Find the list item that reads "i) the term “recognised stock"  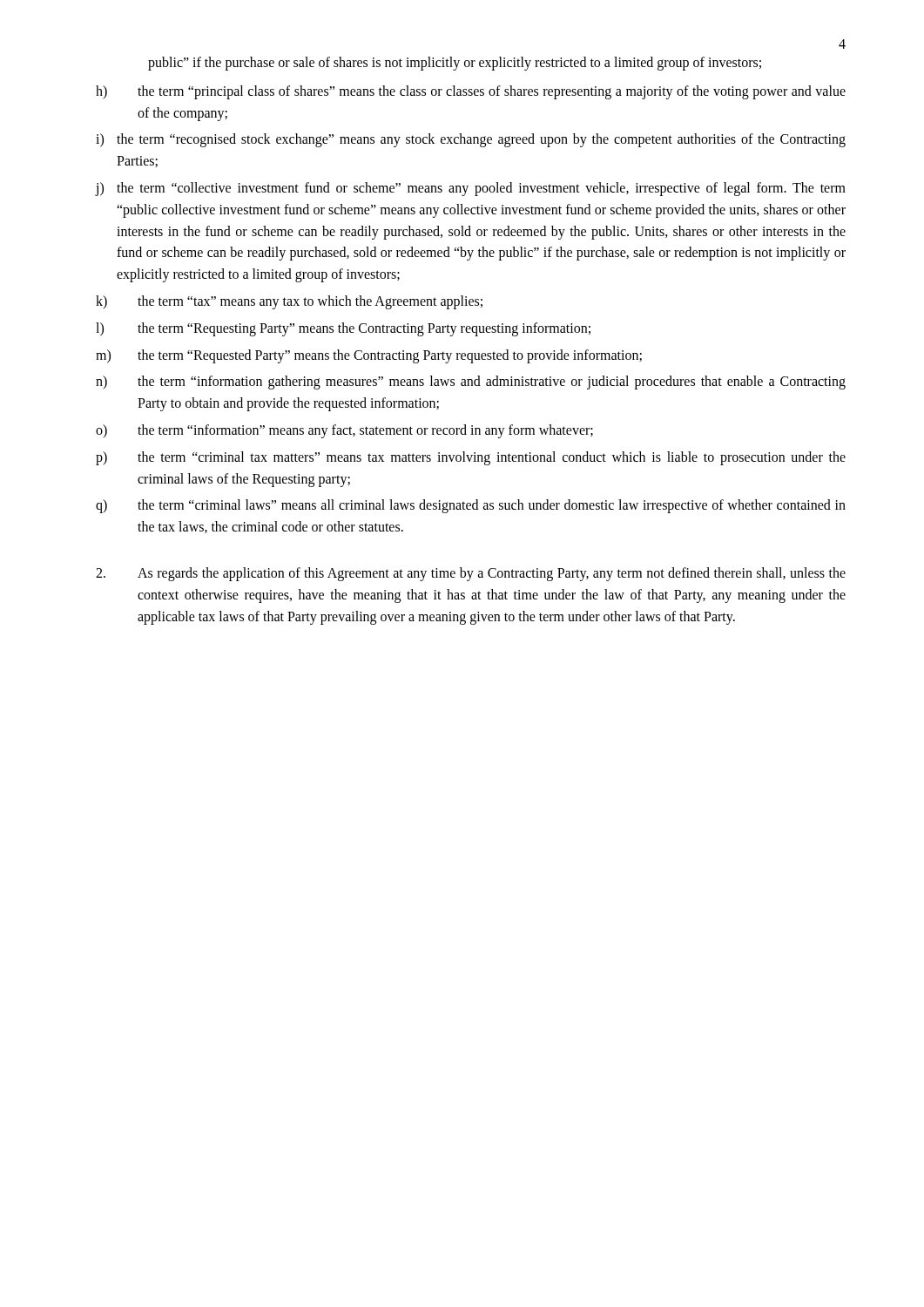click(471, 151)
